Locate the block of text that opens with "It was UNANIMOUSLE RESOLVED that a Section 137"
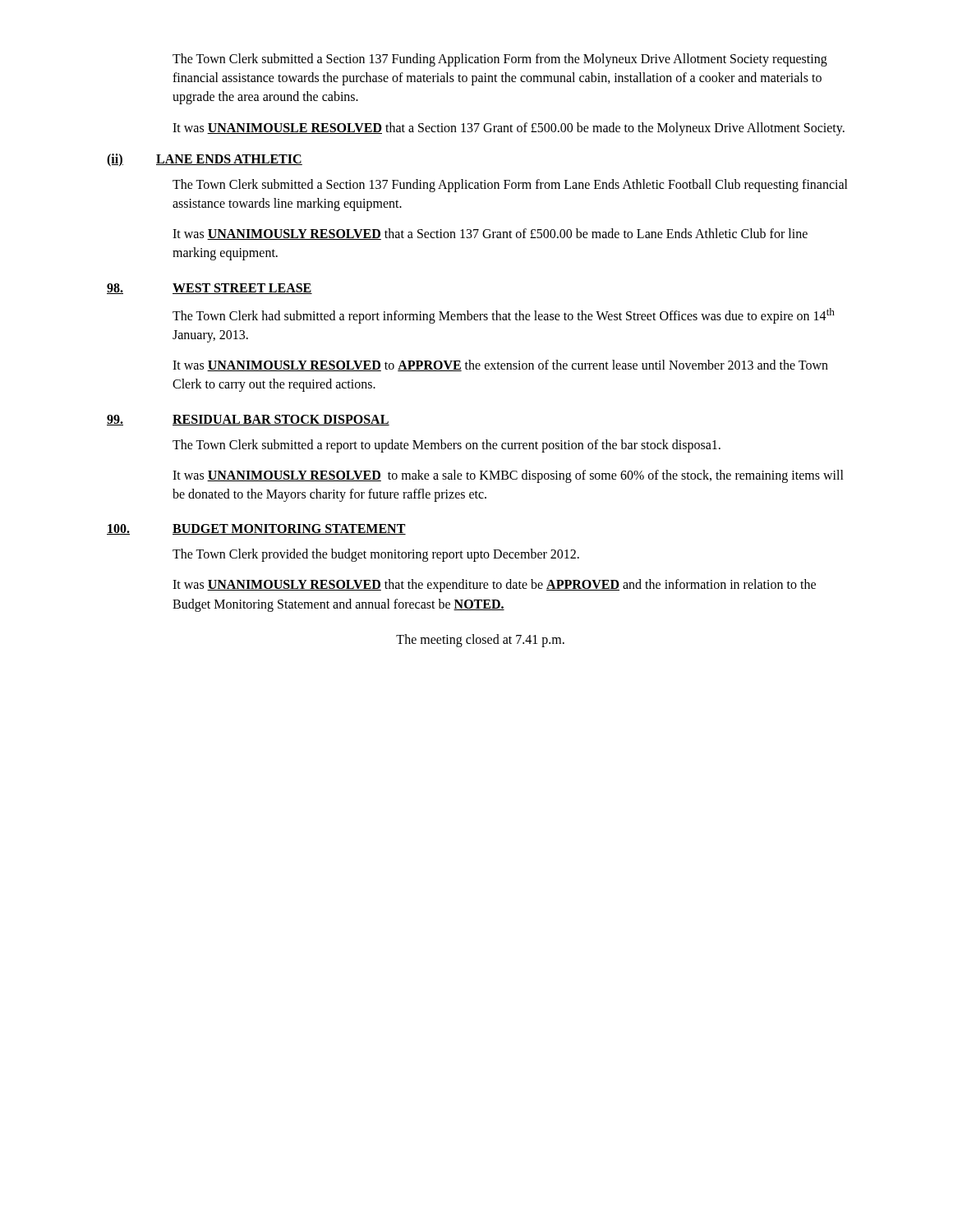Image resolution: width=953 pixels, height=1232 pixels. pos(513,127)
